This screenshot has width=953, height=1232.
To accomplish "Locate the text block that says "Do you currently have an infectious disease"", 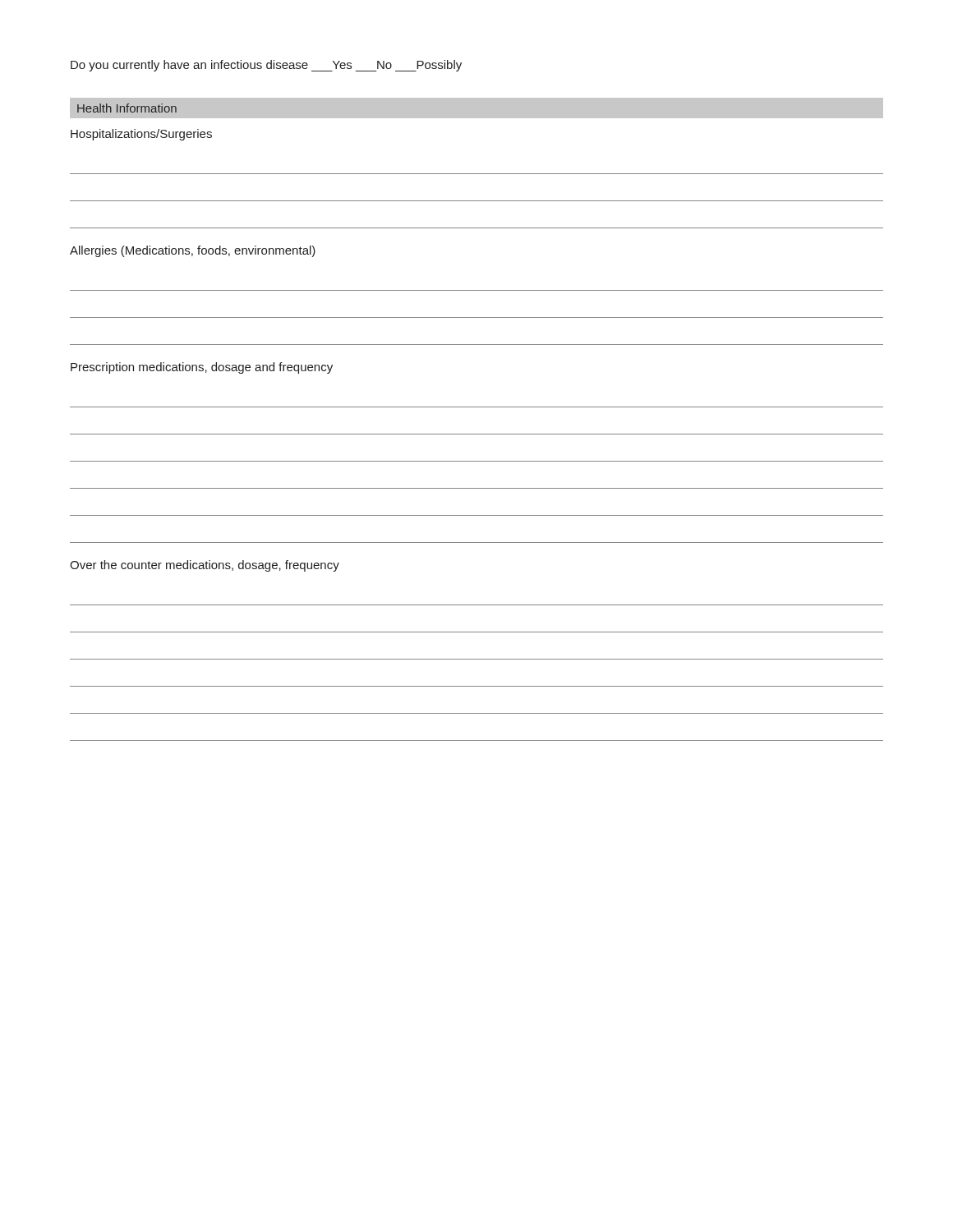I will [266, 64].
